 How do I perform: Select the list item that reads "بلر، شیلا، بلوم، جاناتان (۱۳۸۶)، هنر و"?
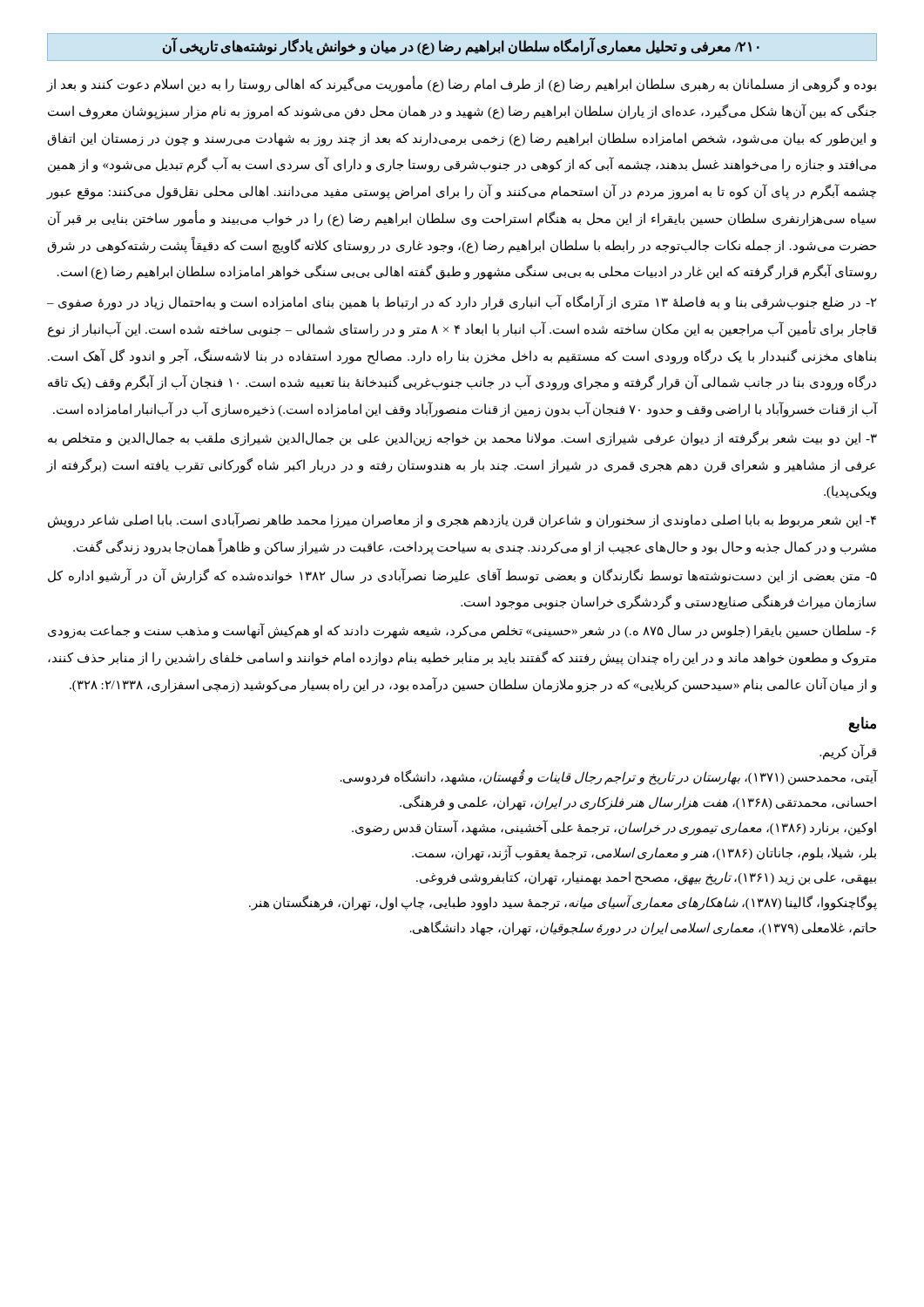644,853
